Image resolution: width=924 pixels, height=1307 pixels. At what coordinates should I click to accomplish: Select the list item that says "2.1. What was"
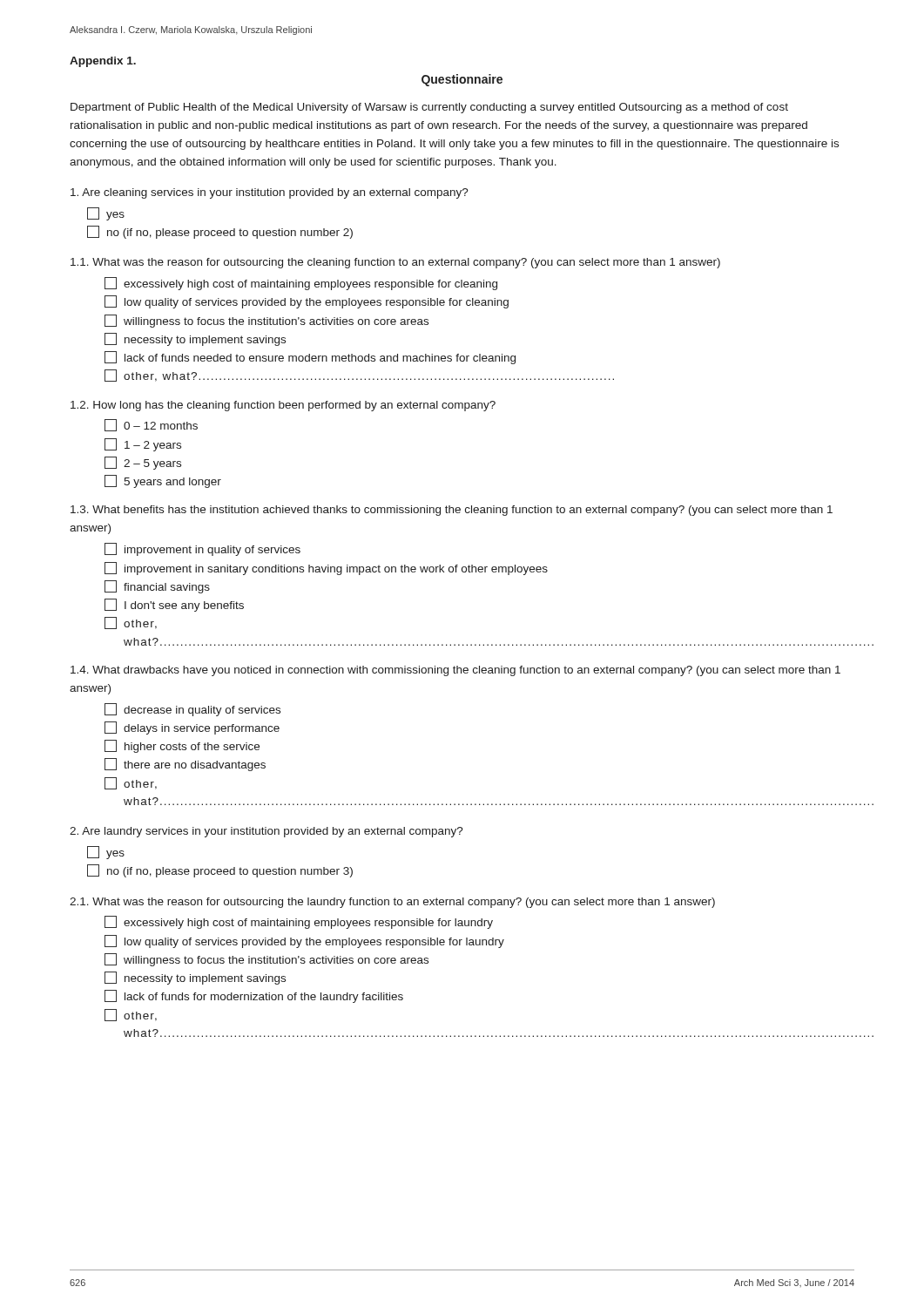(393, 901)
